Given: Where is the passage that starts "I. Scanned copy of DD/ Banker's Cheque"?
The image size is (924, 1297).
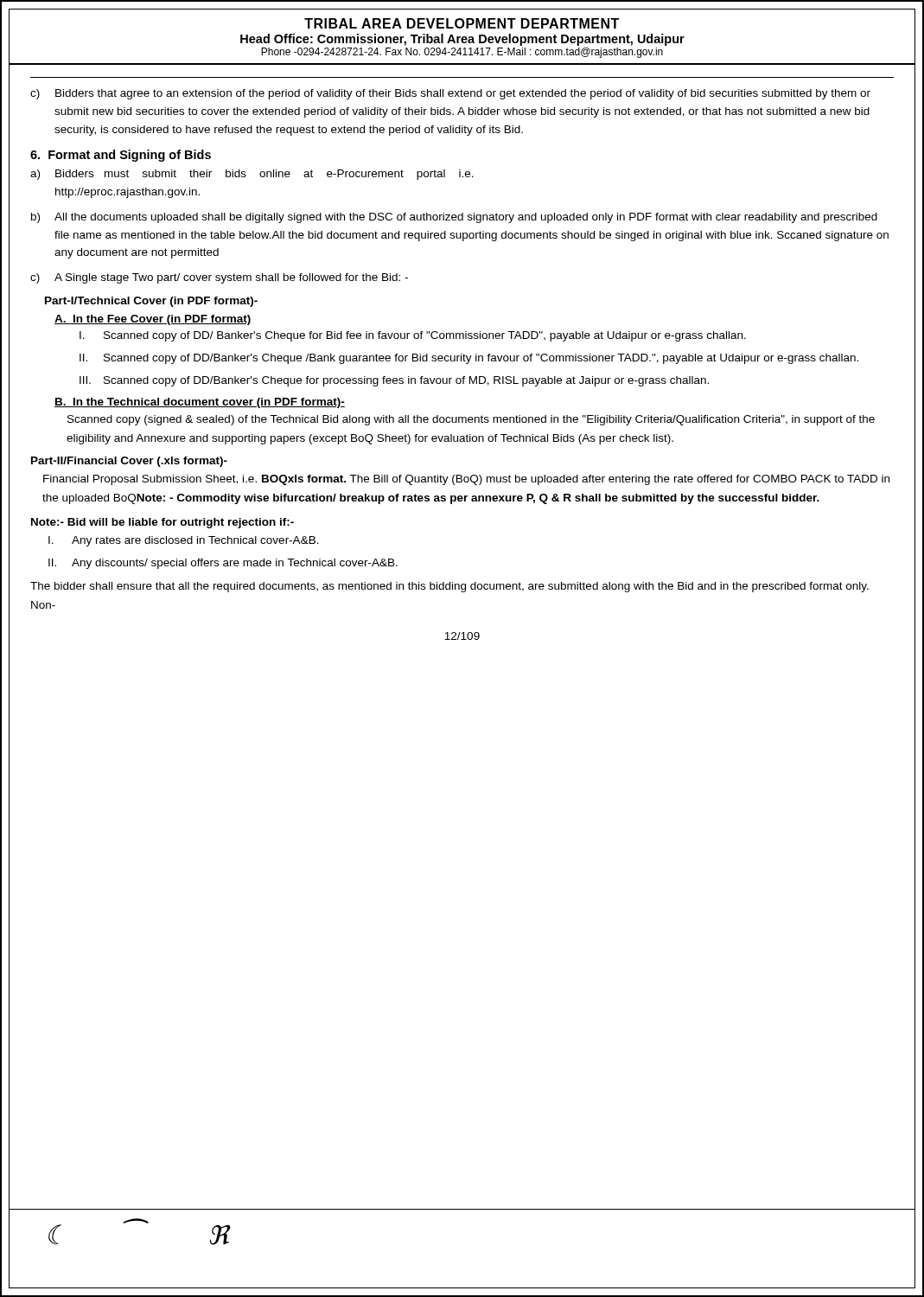Looking at the screenshot, I should (x=486, y=336).
